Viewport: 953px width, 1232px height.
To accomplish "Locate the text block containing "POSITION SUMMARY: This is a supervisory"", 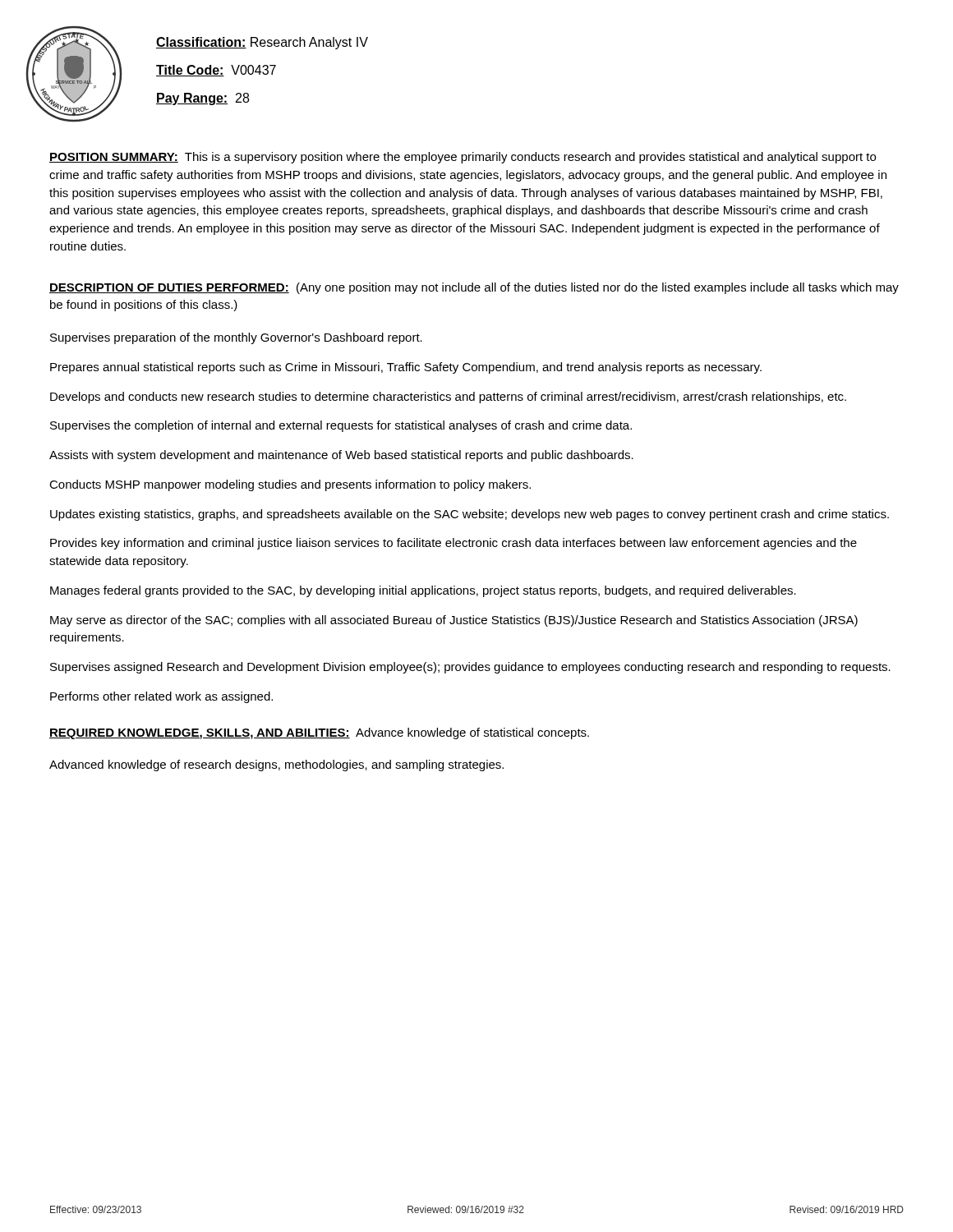I will point(468,201).
